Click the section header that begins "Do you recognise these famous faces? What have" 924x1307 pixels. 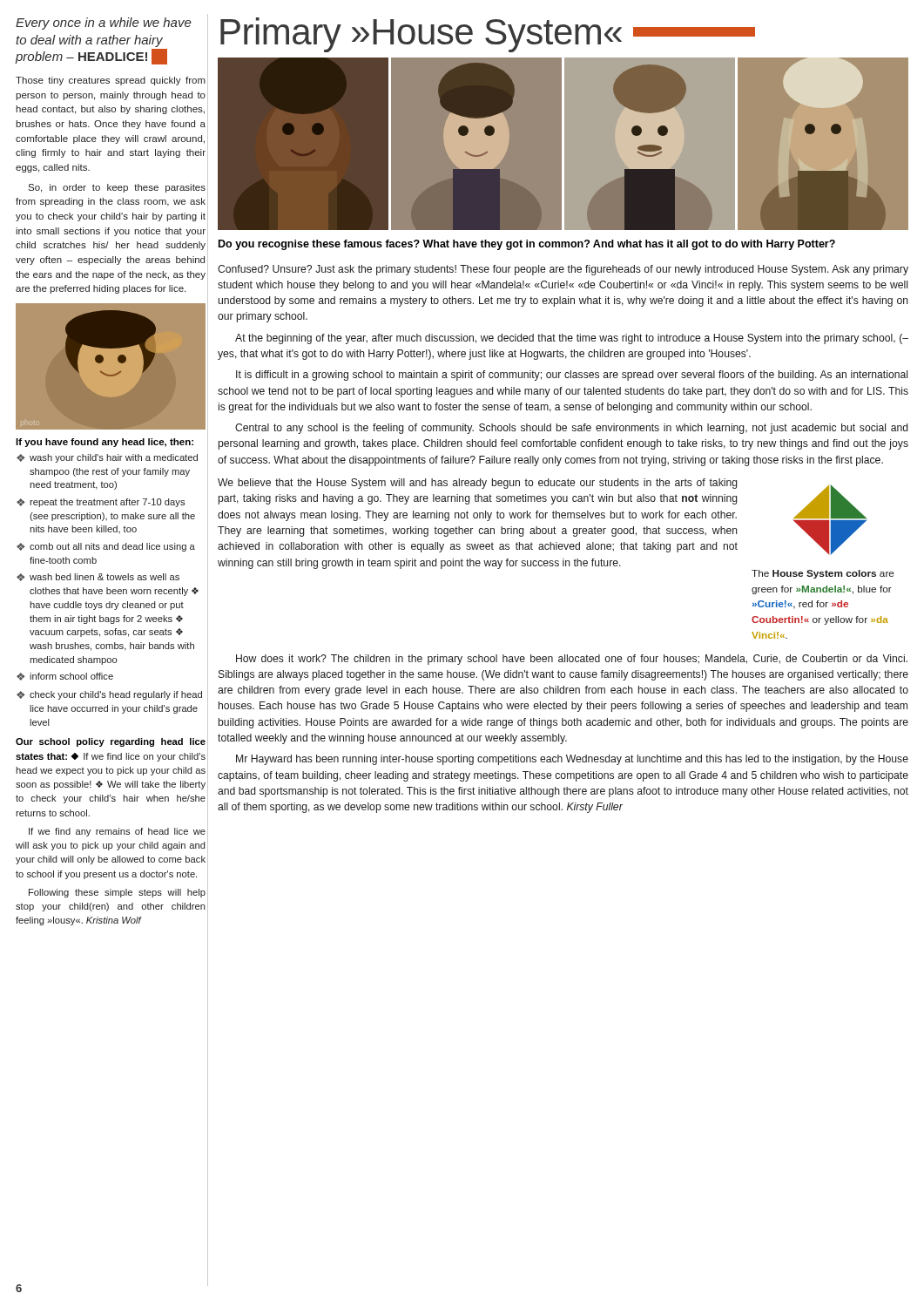coord(527,244)
